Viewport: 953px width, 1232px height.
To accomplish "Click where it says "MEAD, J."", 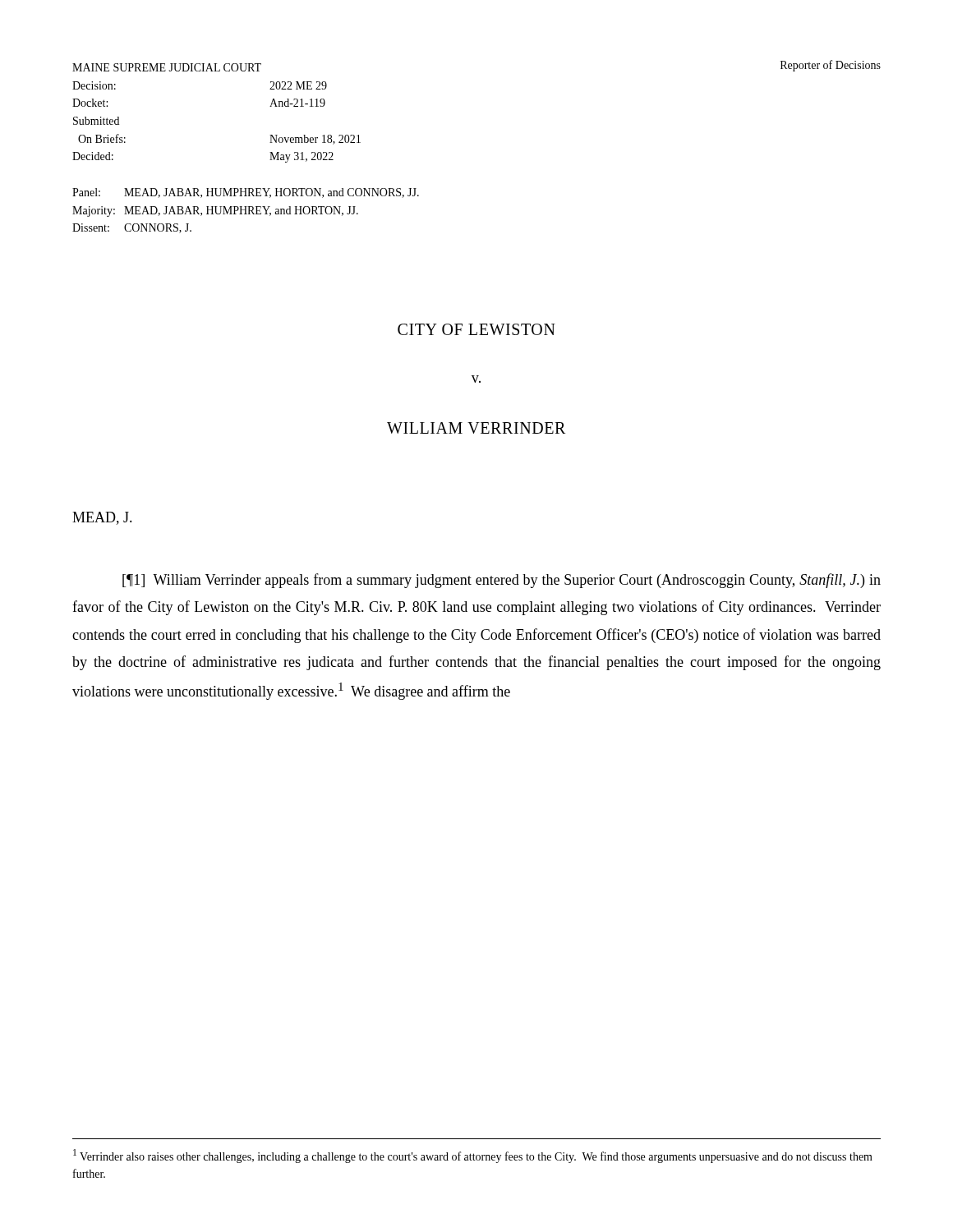I will [102, 517].
